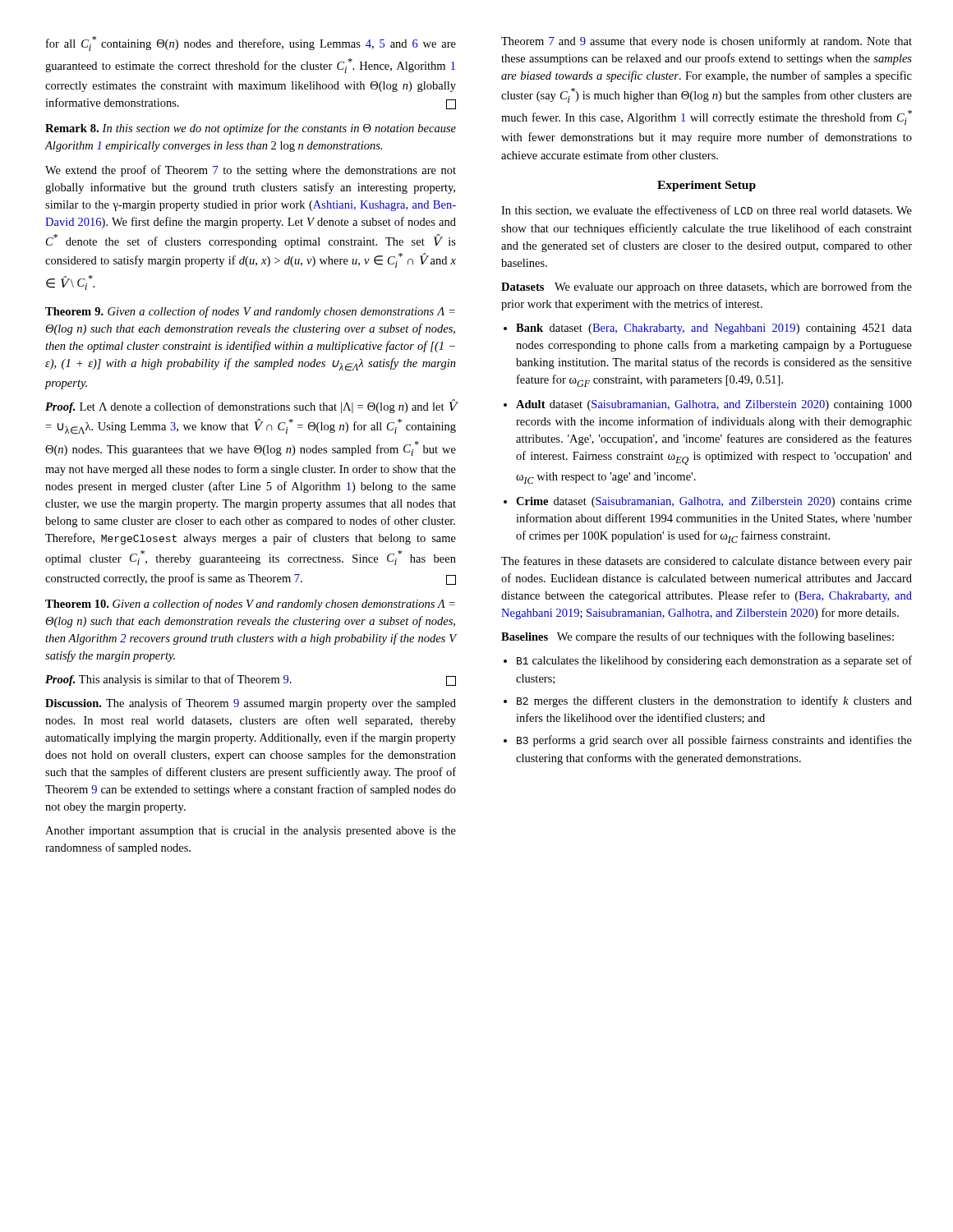
Task: Find the block on this page that starts "Theorem 9. Given a"
Action: 251,347
